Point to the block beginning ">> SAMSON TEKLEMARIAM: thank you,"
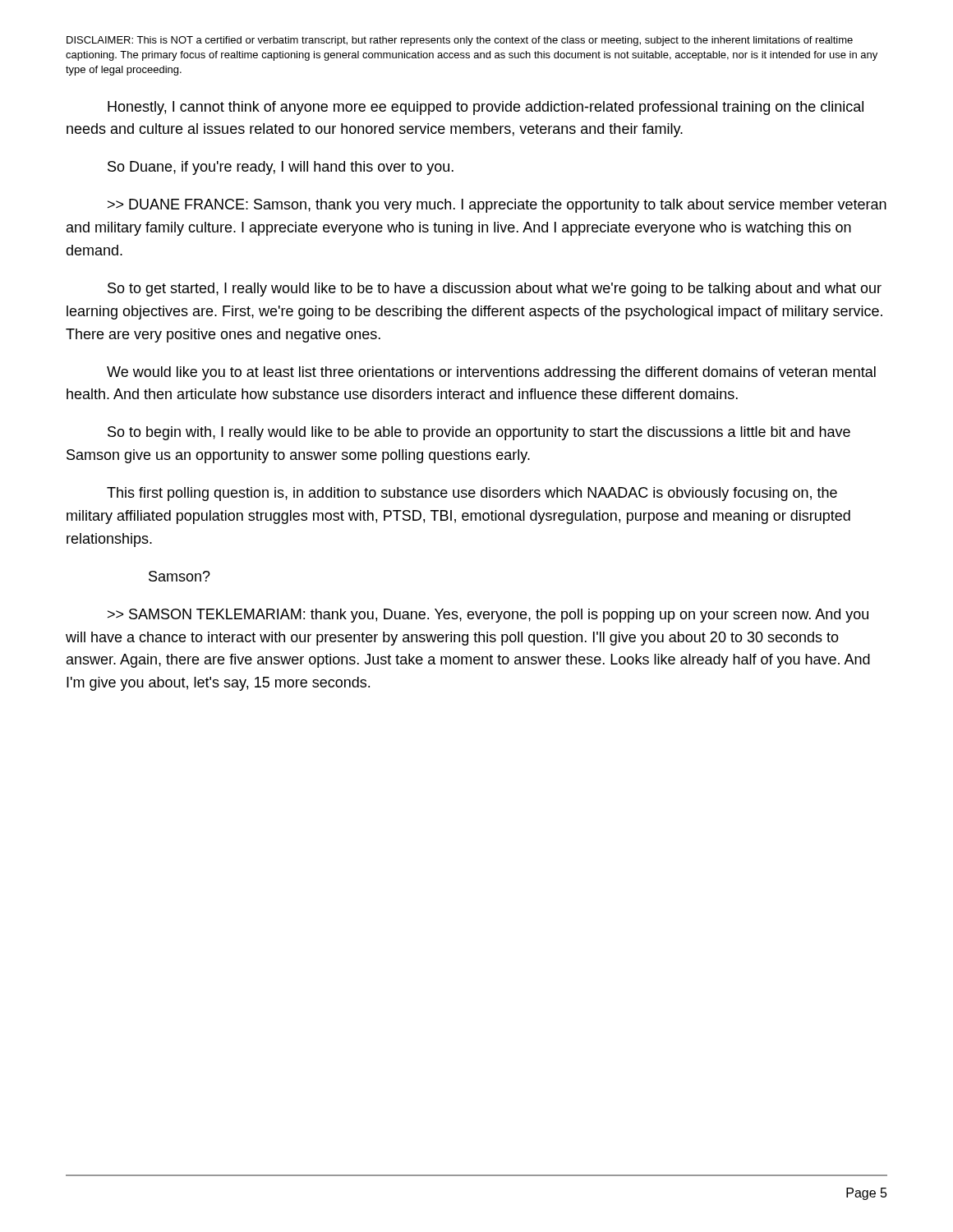953x1232 pixels. click(468, 648)
